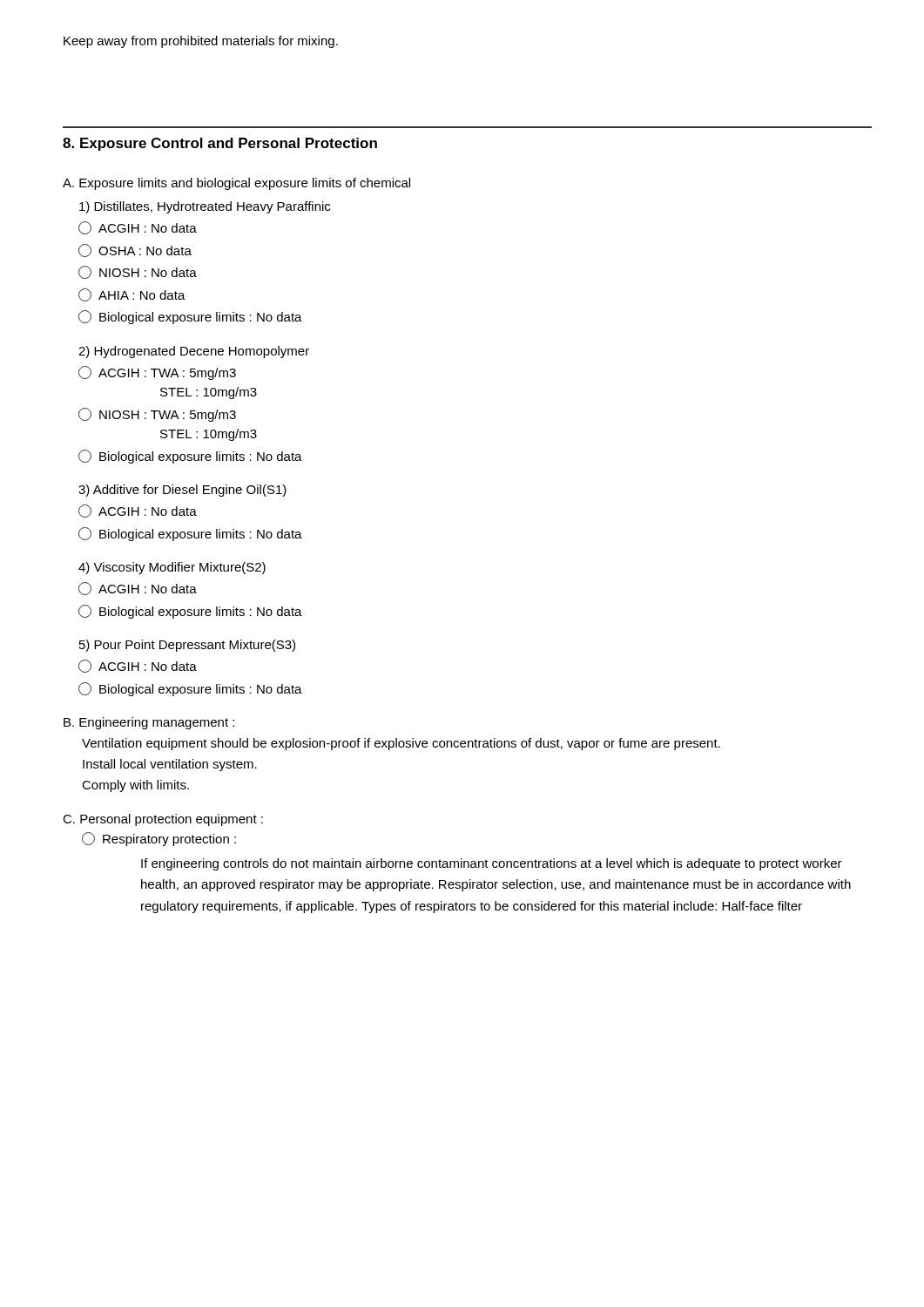Click the passage that begins "C. Personal protection equipment : Respiratory protection :"
The image size is (924, 1307).
(467, 864)
